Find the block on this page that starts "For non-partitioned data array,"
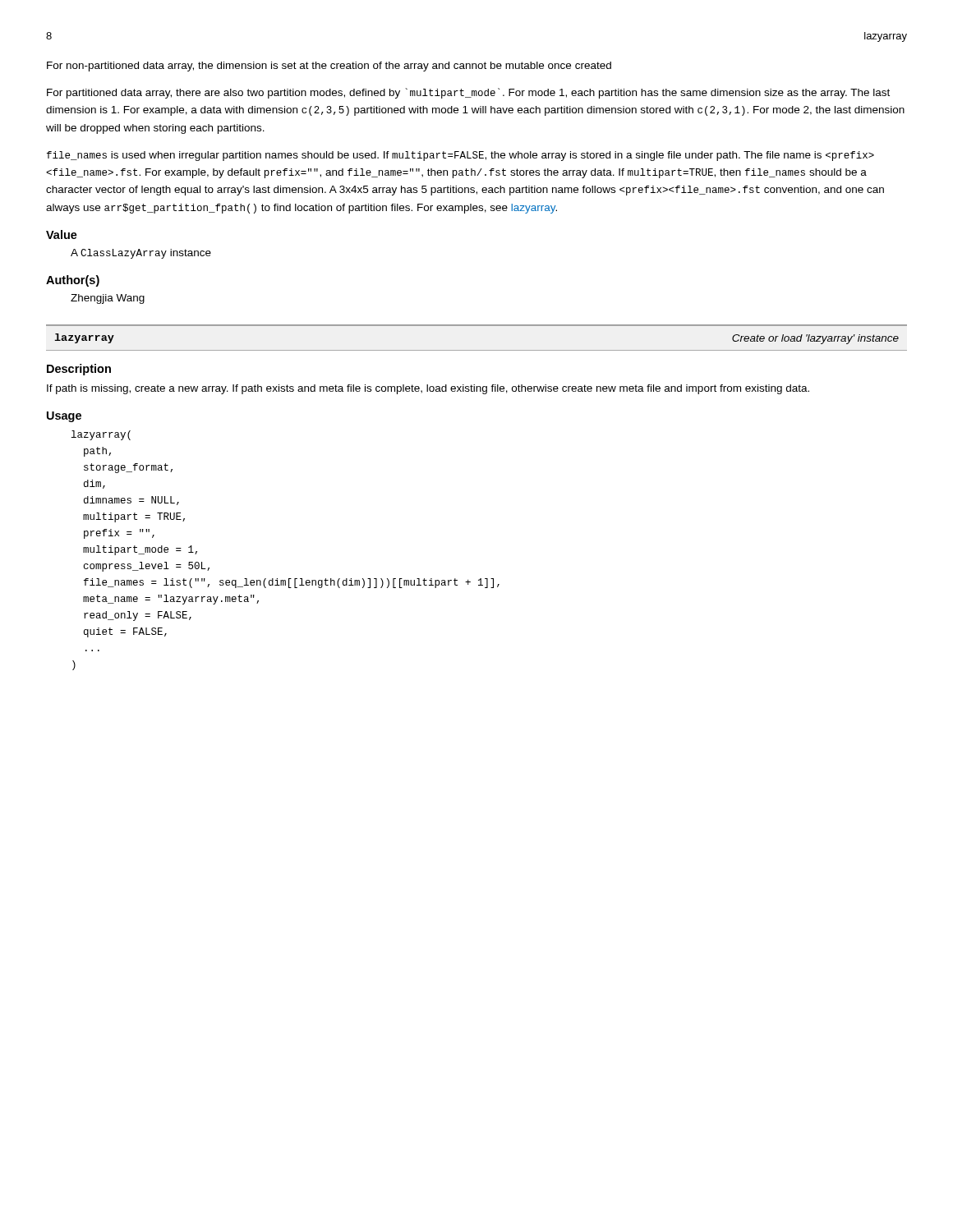 [329, 65]
